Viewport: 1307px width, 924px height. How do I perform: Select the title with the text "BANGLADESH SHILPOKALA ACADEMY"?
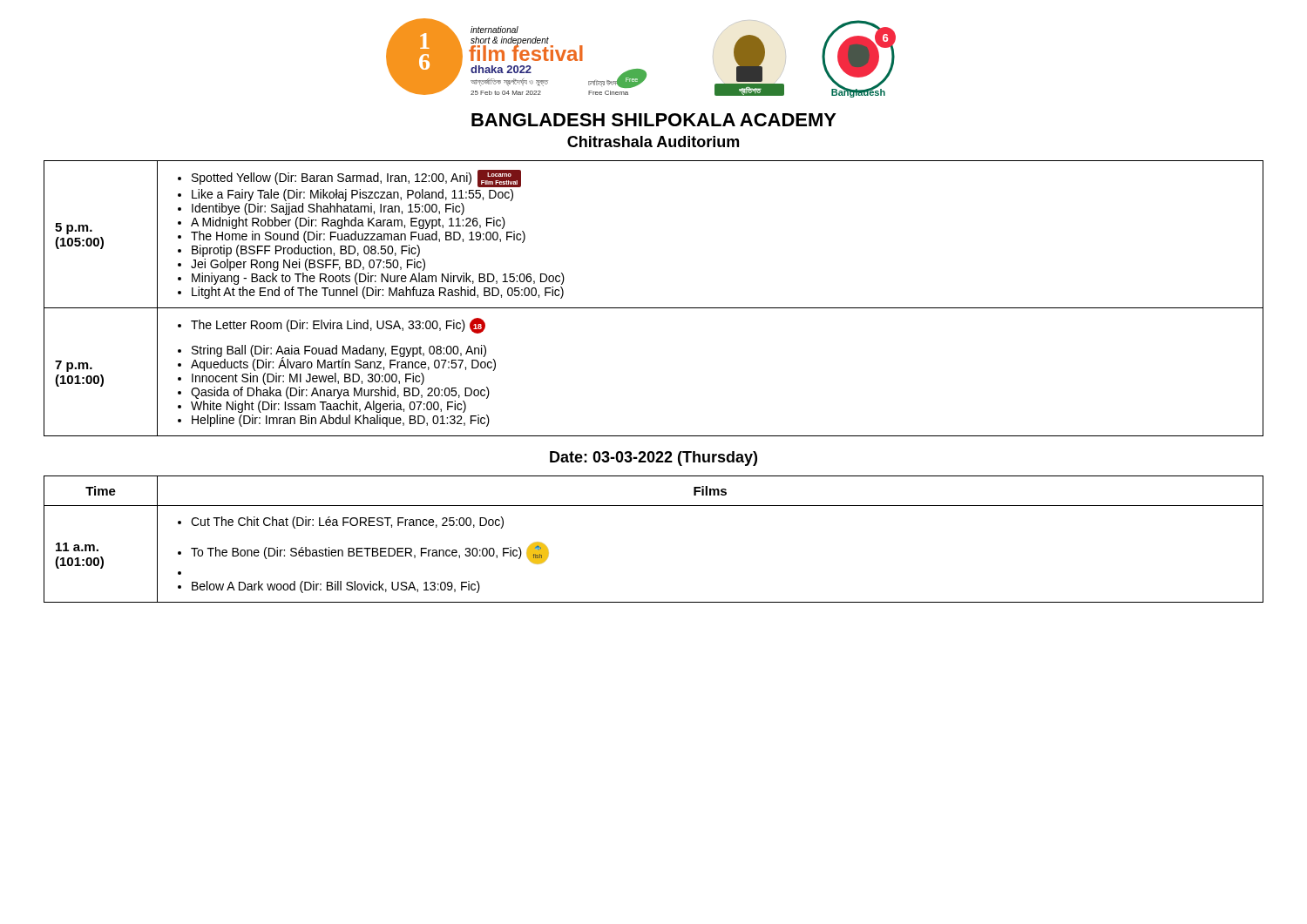654,120
